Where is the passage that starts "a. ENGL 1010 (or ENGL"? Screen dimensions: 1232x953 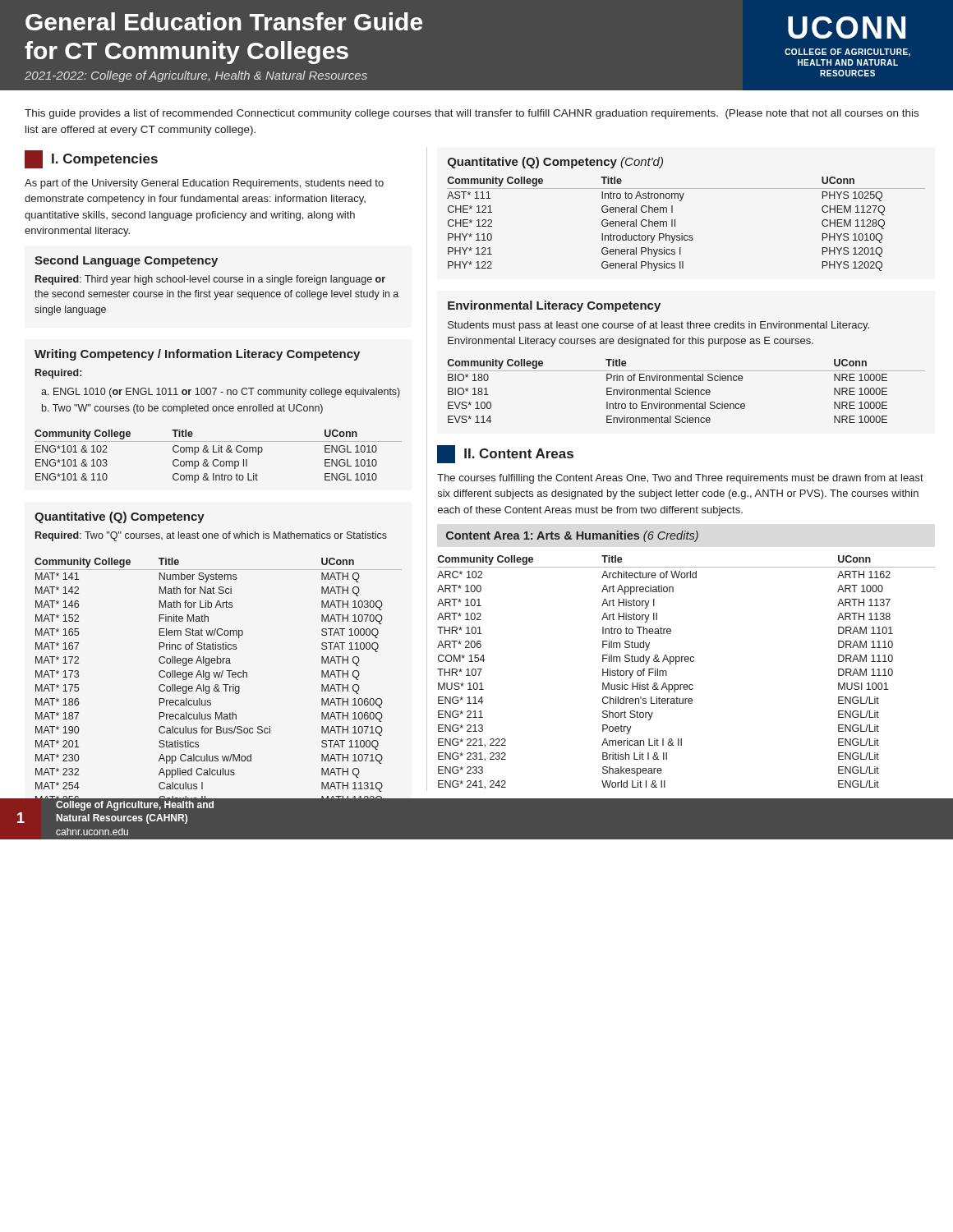pos(221,391)
